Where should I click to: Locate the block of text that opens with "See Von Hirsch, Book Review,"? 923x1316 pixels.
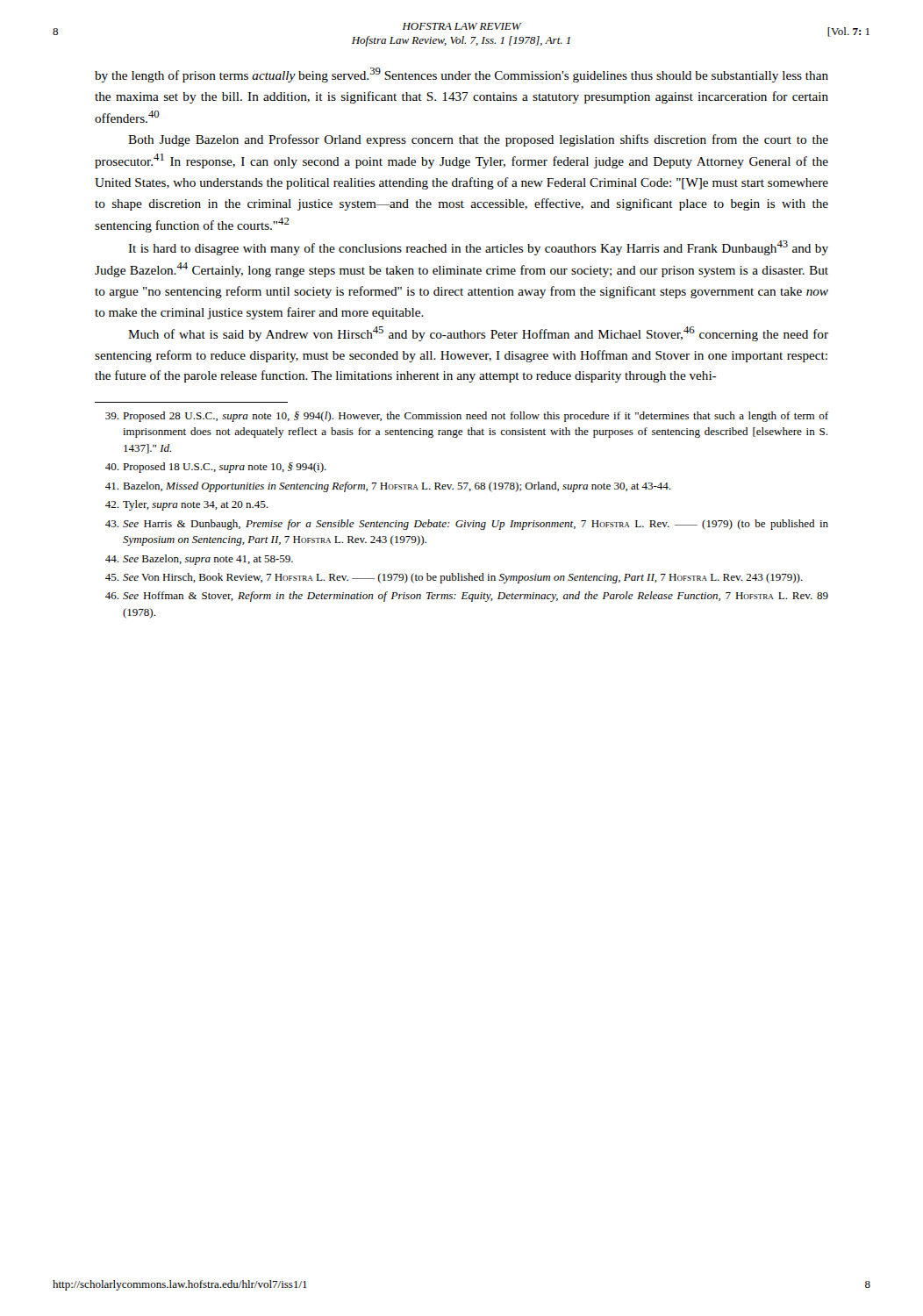point(462,577)
